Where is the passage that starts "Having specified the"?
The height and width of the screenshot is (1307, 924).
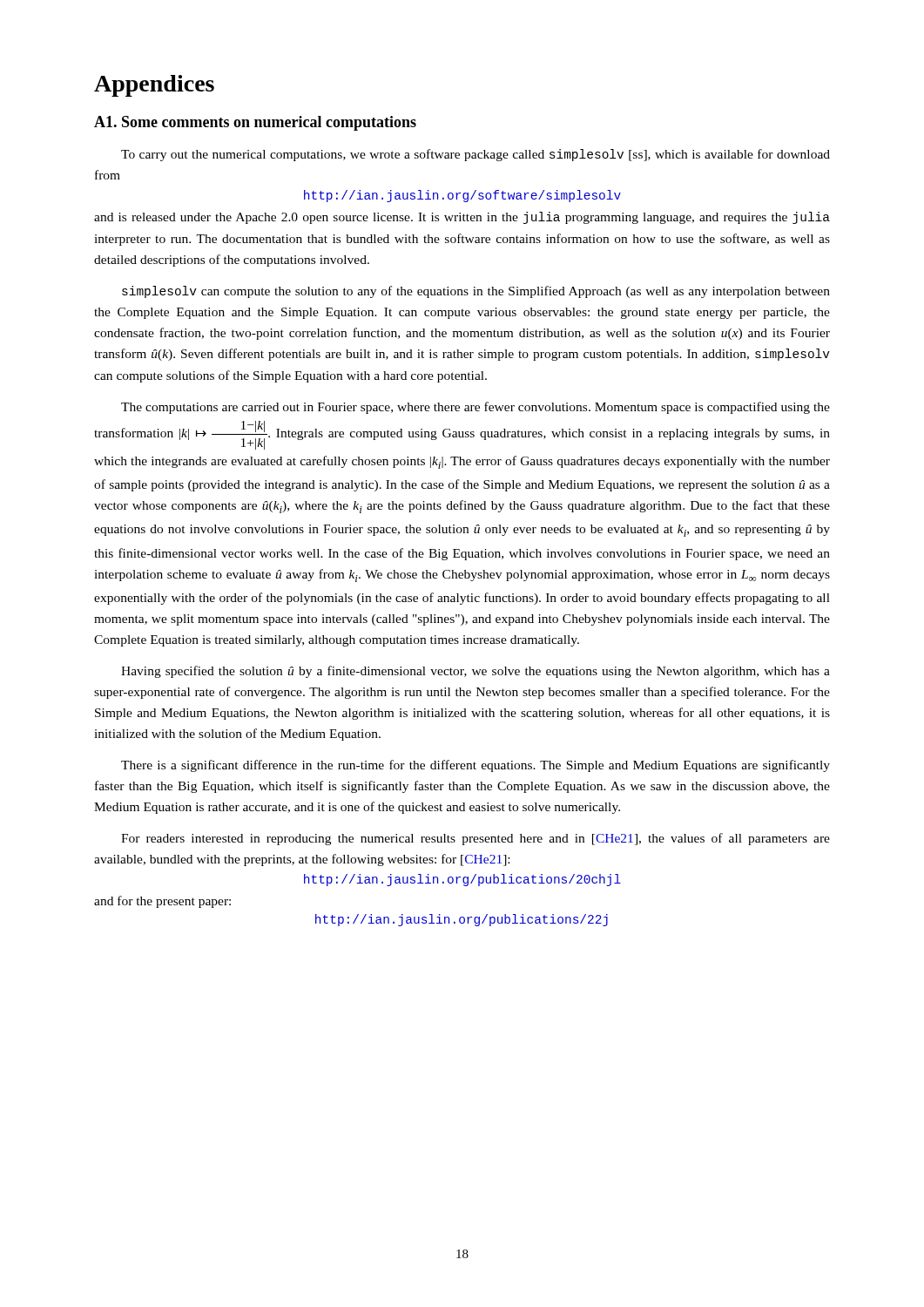pyautogui.click(x=462, y=702)
